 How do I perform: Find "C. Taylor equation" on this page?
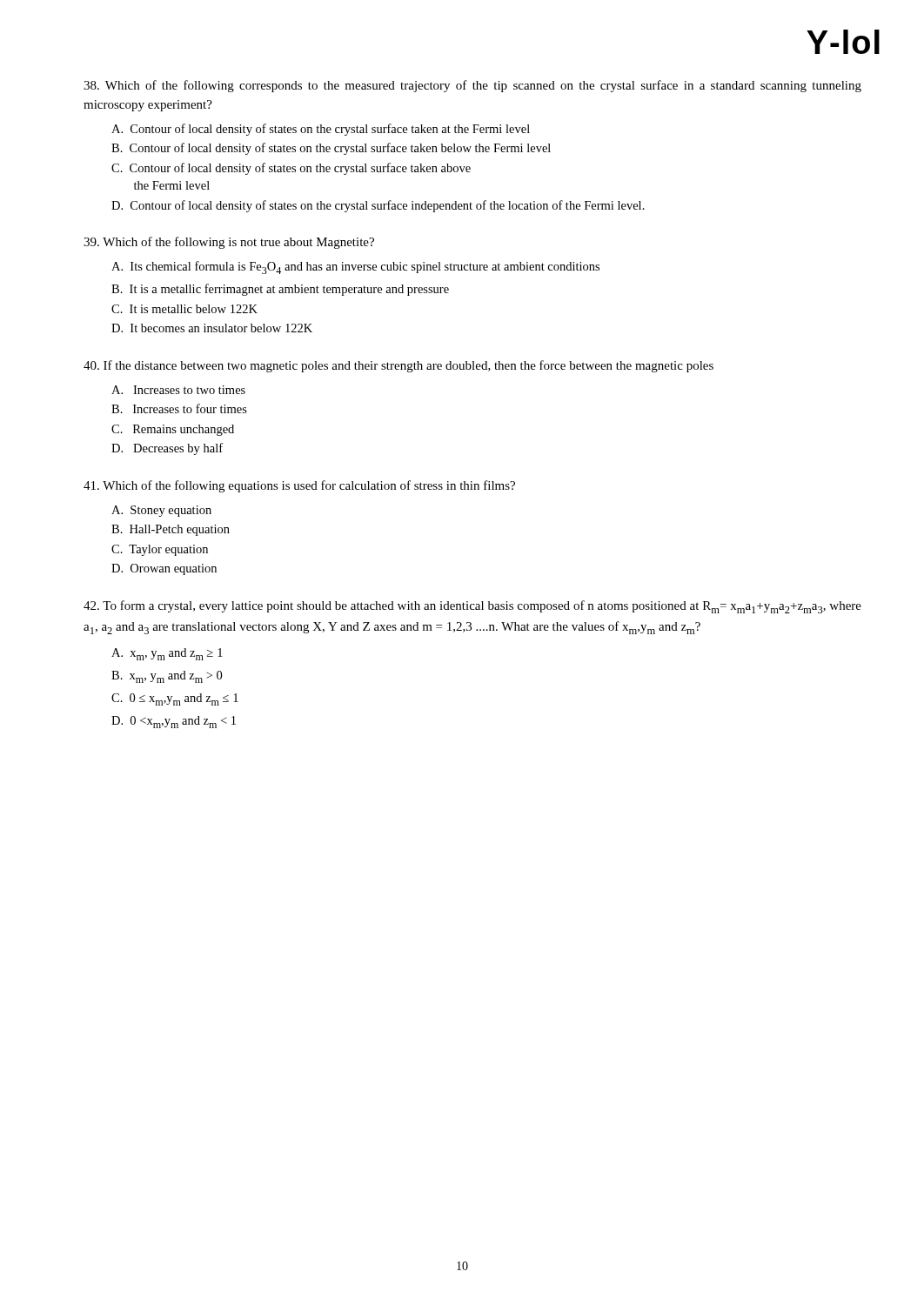[x=160, y=549]
